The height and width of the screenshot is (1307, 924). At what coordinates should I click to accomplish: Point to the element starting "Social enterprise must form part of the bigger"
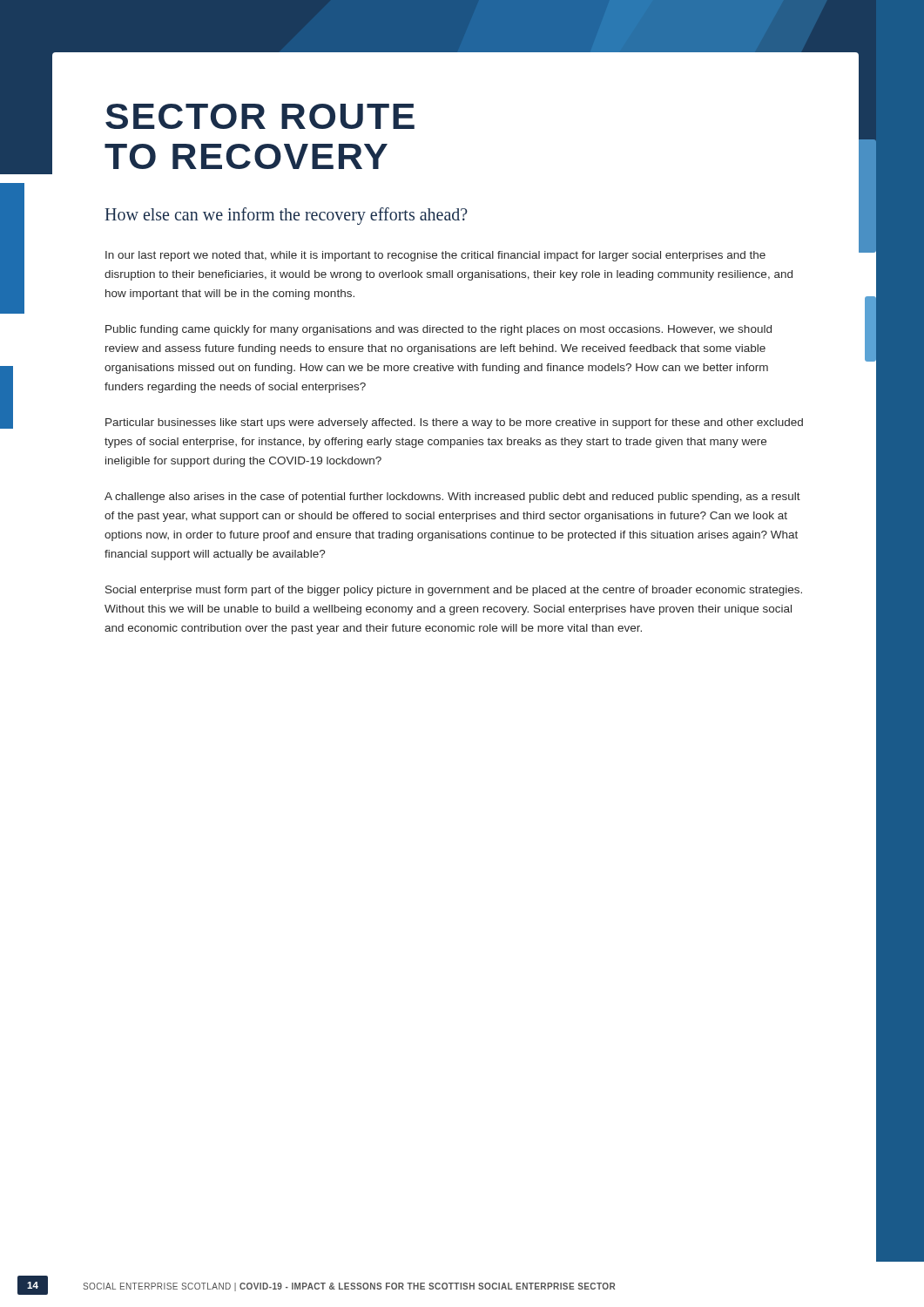[454, 608]
